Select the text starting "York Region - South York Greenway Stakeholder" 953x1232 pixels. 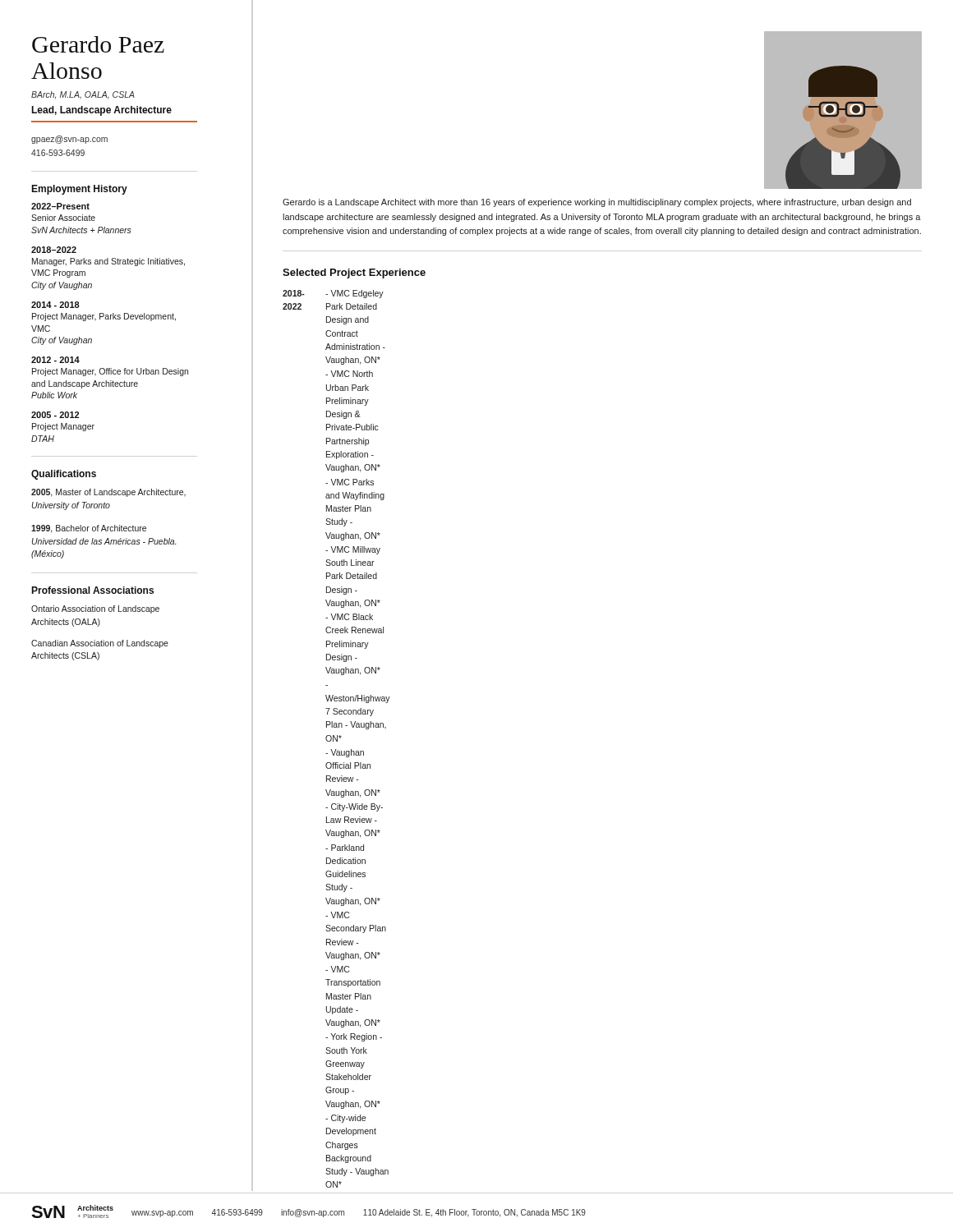pos(354,1070)
